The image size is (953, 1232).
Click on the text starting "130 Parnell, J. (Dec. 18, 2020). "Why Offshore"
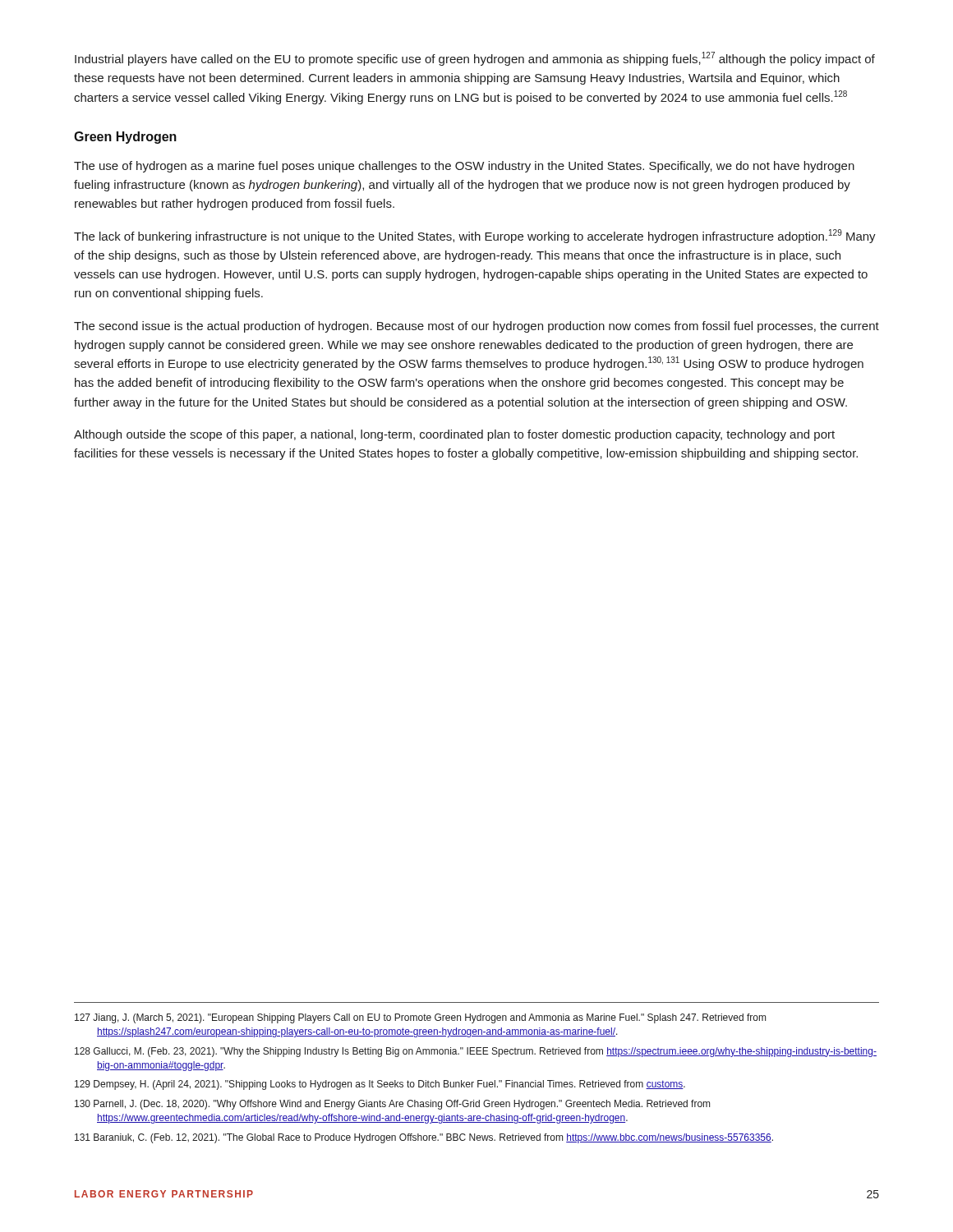point(392,1111)
